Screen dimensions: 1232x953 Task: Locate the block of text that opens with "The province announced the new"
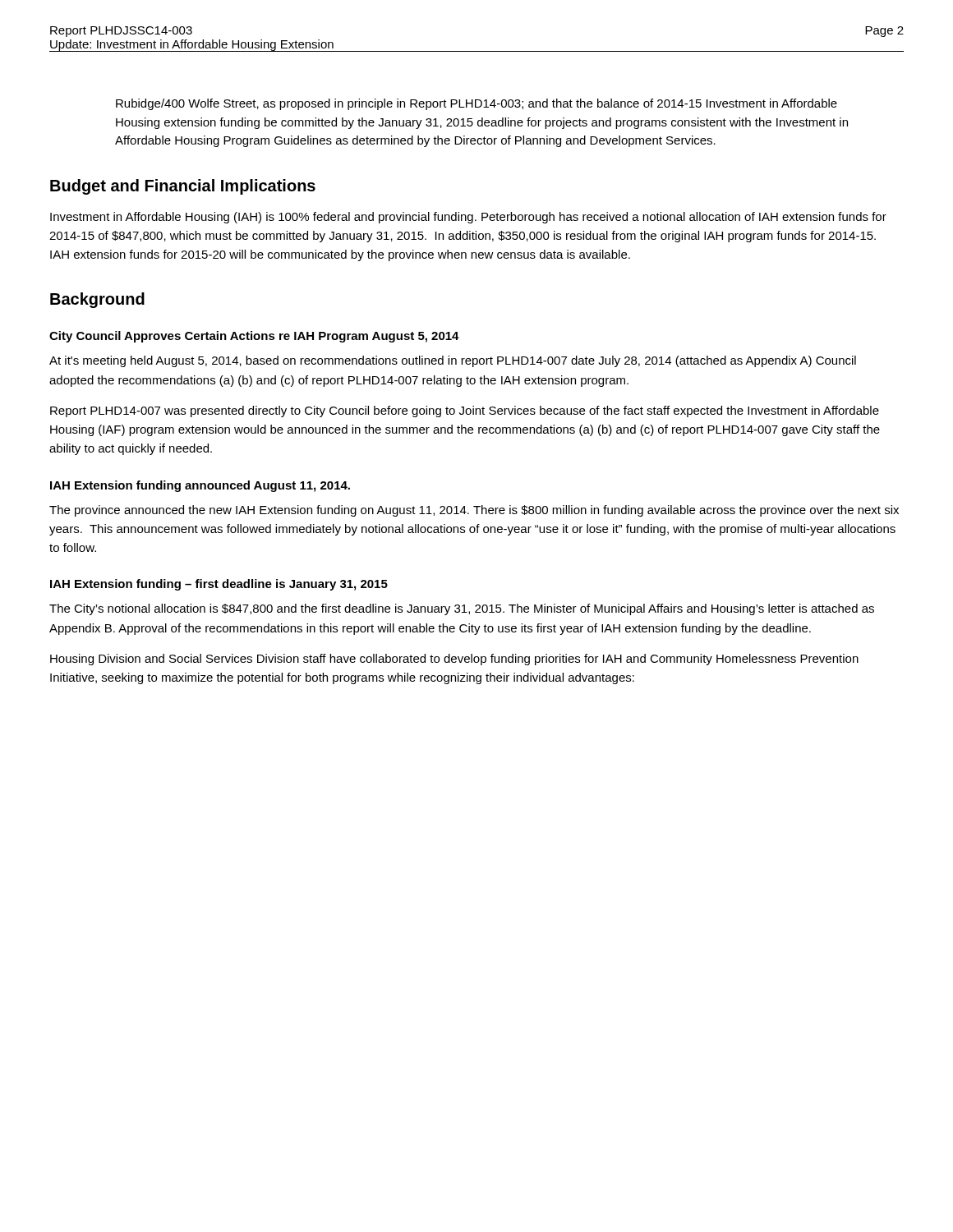pyautogui.click(x=474, y=528)
